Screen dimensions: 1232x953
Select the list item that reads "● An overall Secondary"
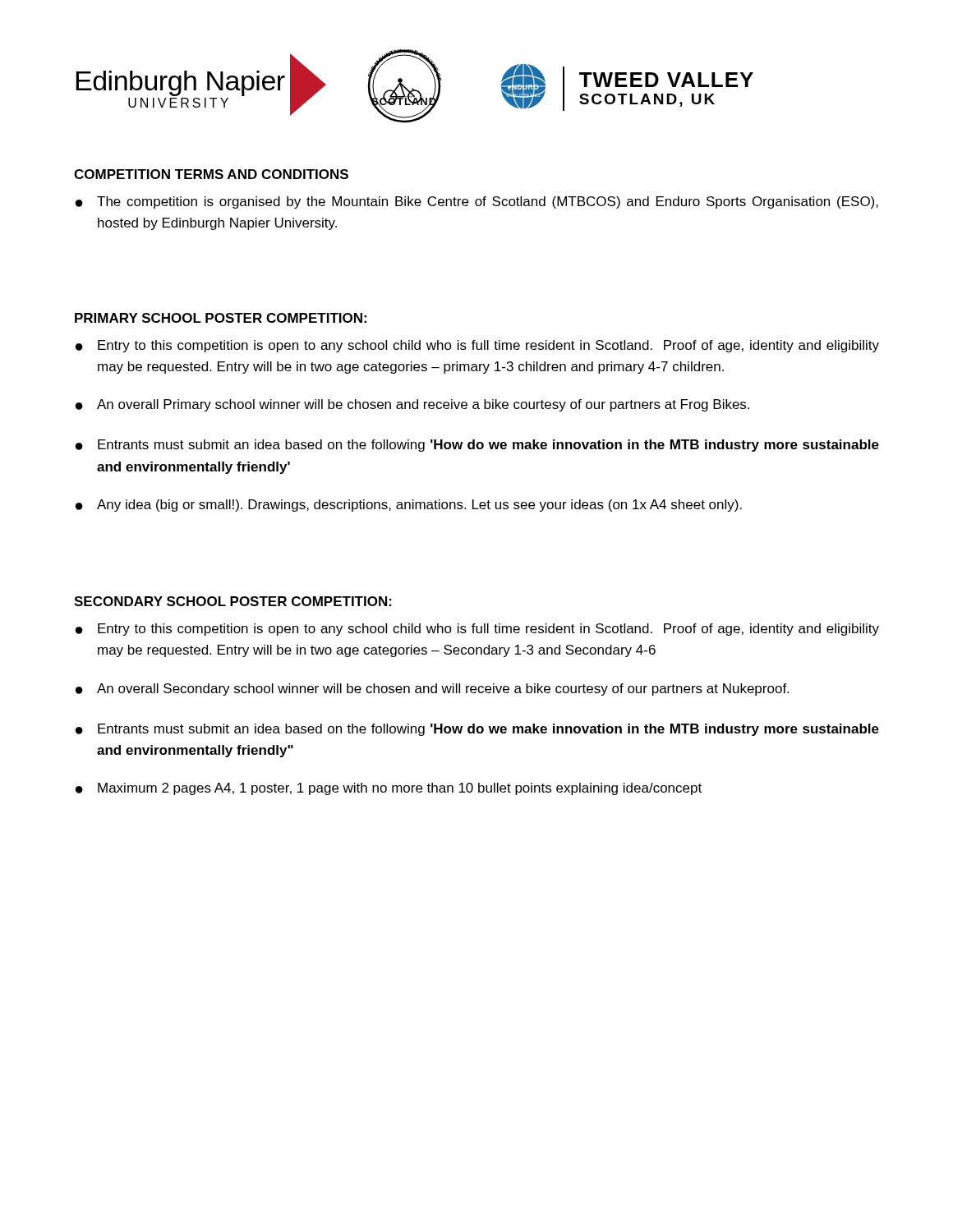coord(476,690)
